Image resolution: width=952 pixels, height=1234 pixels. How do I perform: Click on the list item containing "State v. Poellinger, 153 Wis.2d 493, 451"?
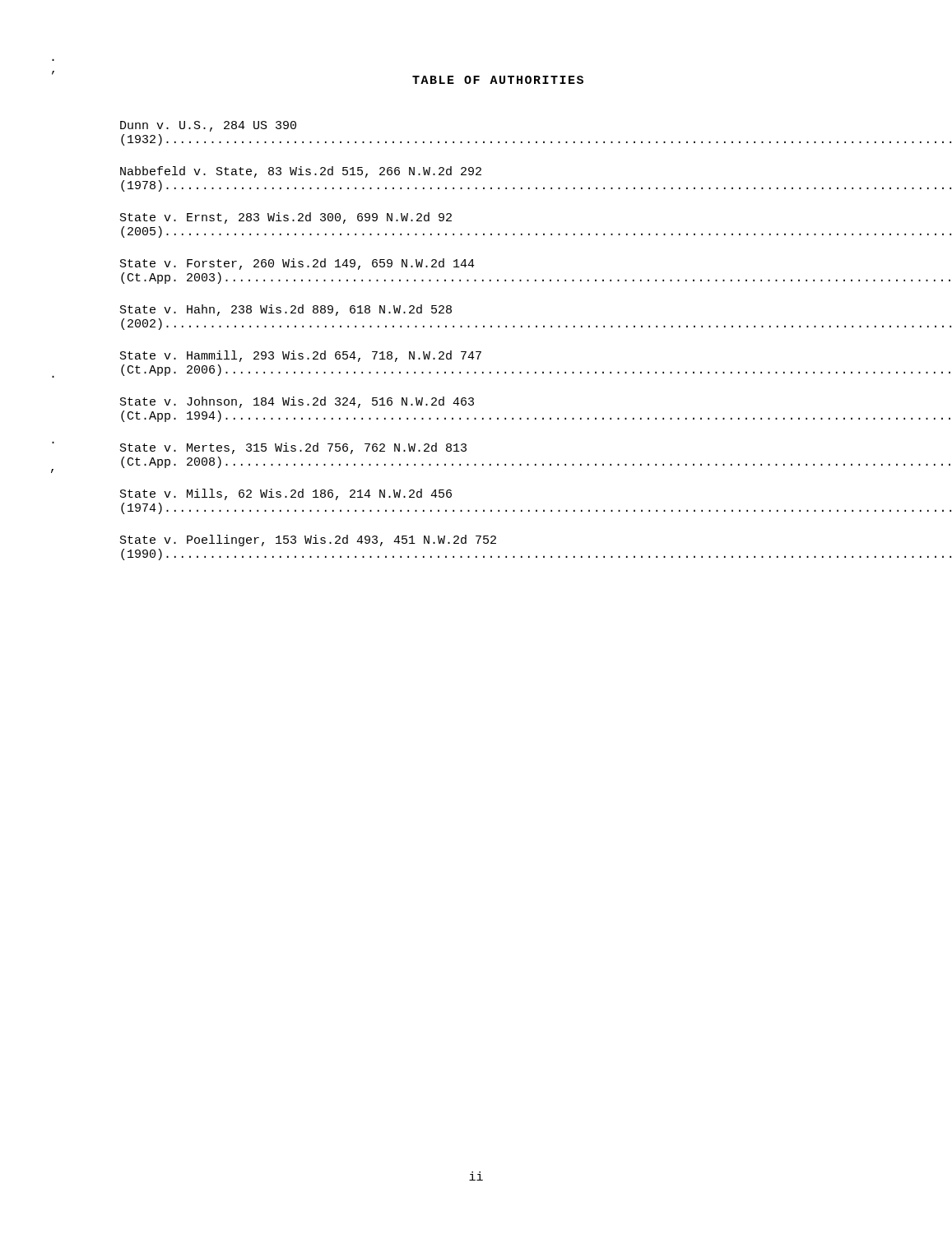499,548
